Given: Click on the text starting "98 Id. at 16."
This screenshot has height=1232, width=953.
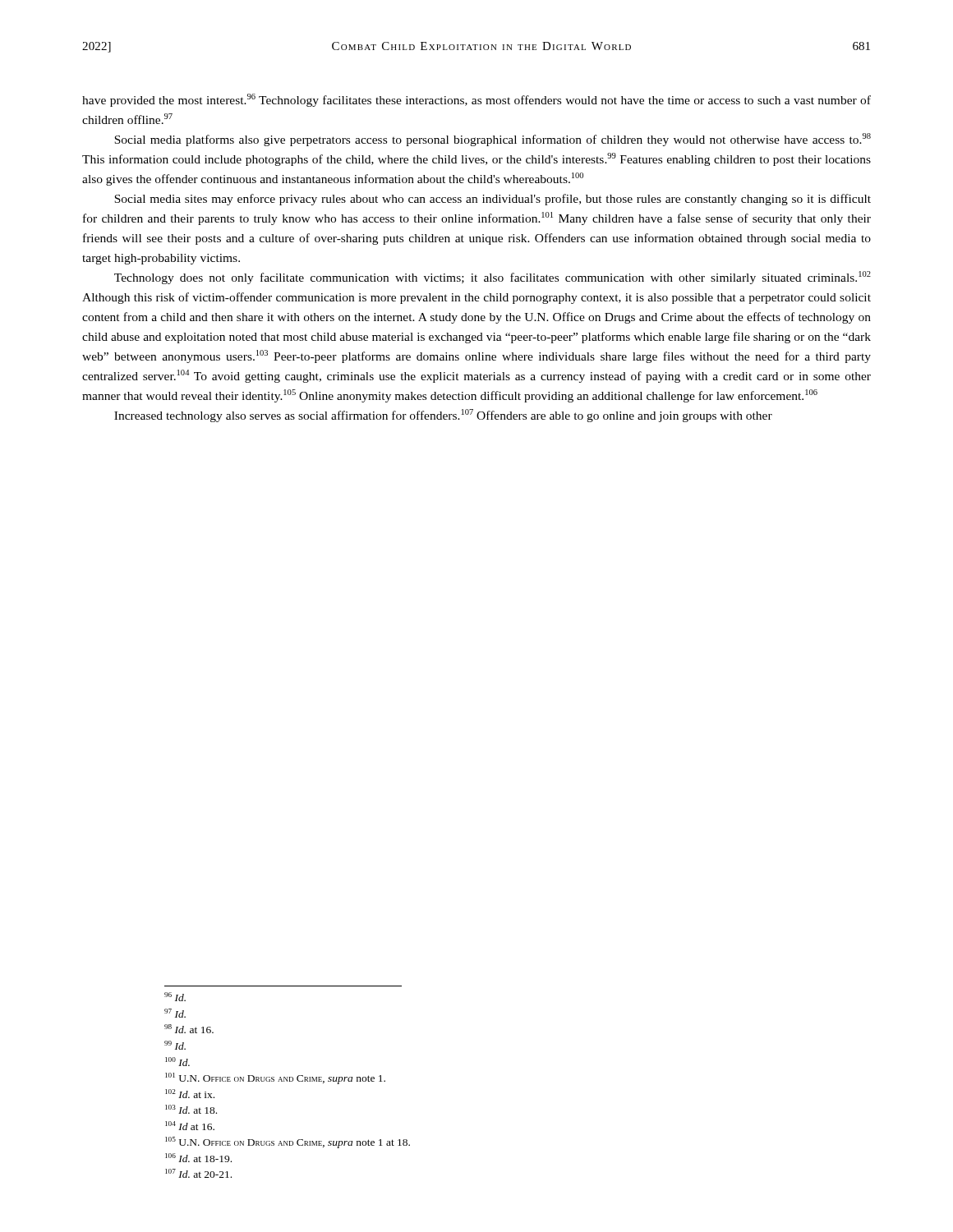Looking at the screenshot, I should 189,1029.
